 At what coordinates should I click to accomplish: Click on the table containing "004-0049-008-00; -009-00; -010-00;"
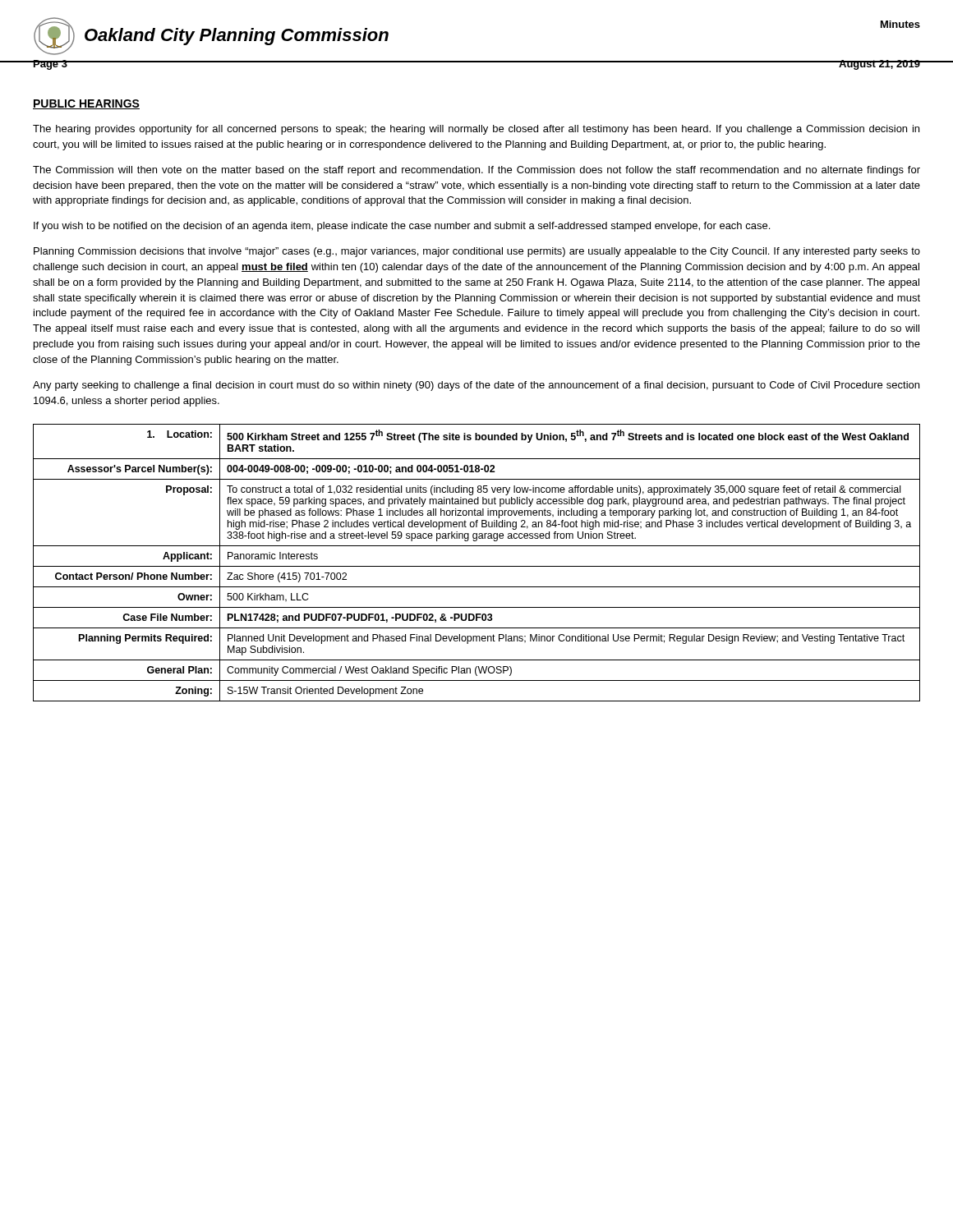point(476,562)
